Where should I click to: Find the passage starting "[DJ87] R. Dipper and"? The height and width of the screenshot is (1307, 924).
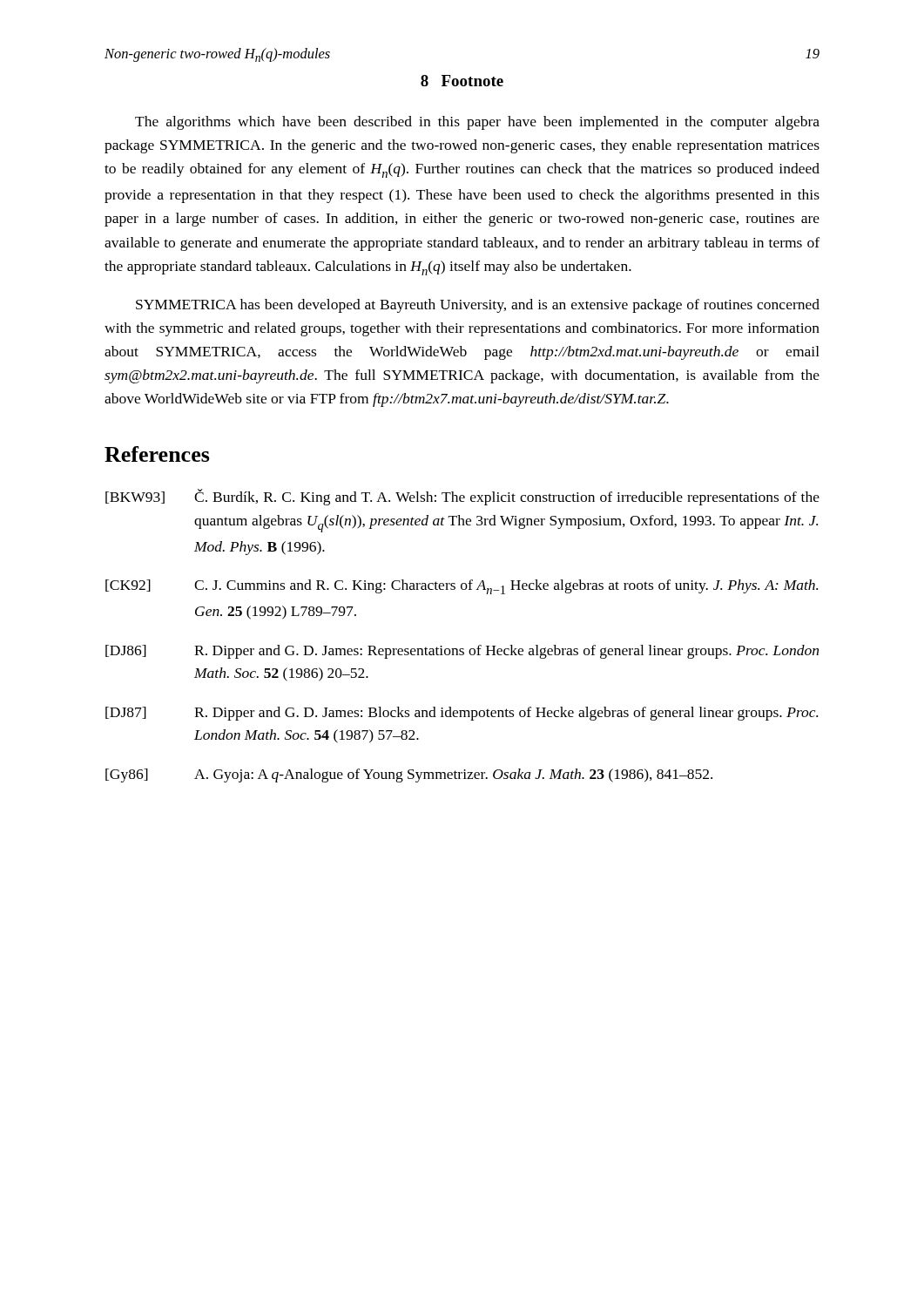point(462,723)
